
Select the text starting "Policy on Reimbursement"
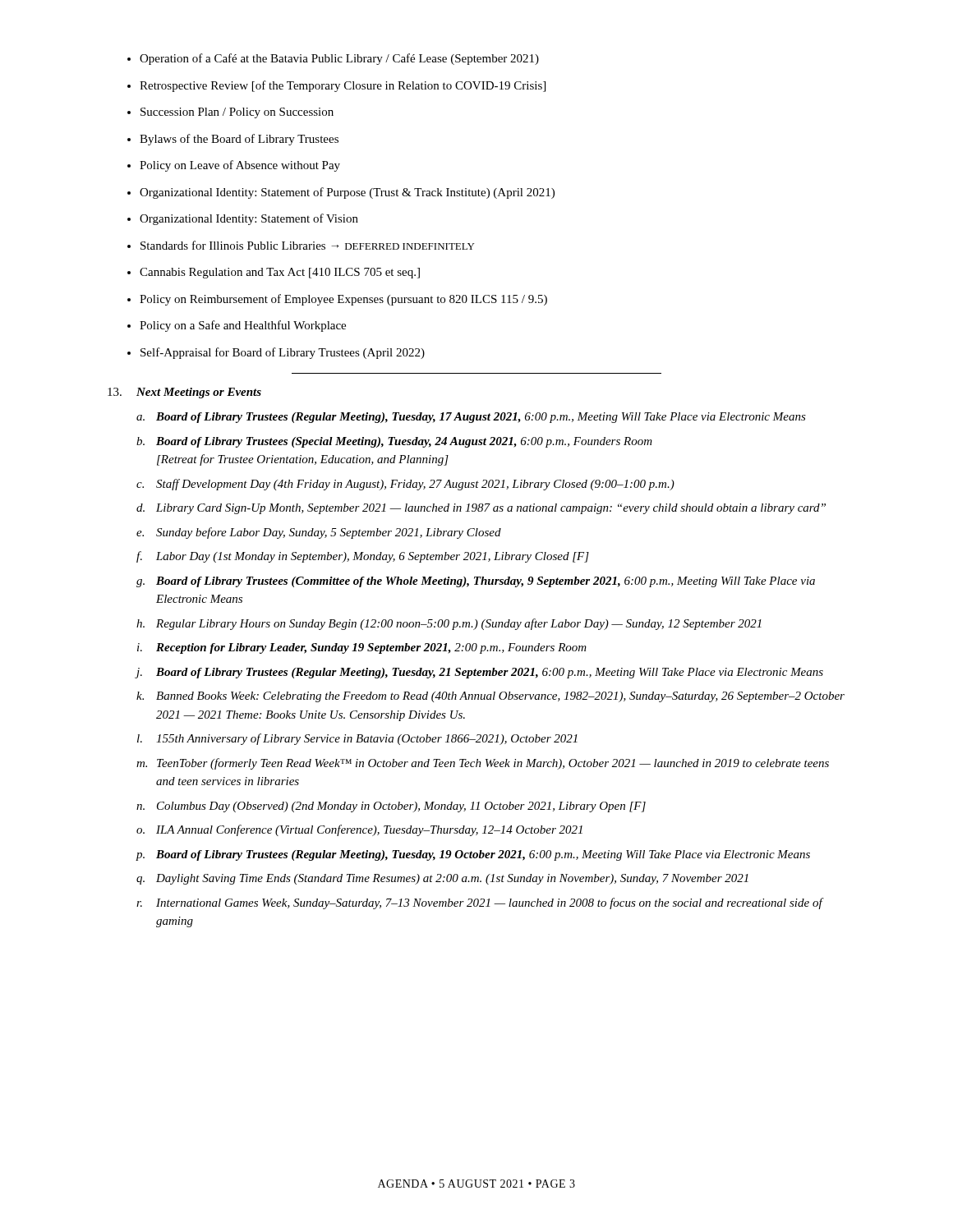(x=476, y=299)
